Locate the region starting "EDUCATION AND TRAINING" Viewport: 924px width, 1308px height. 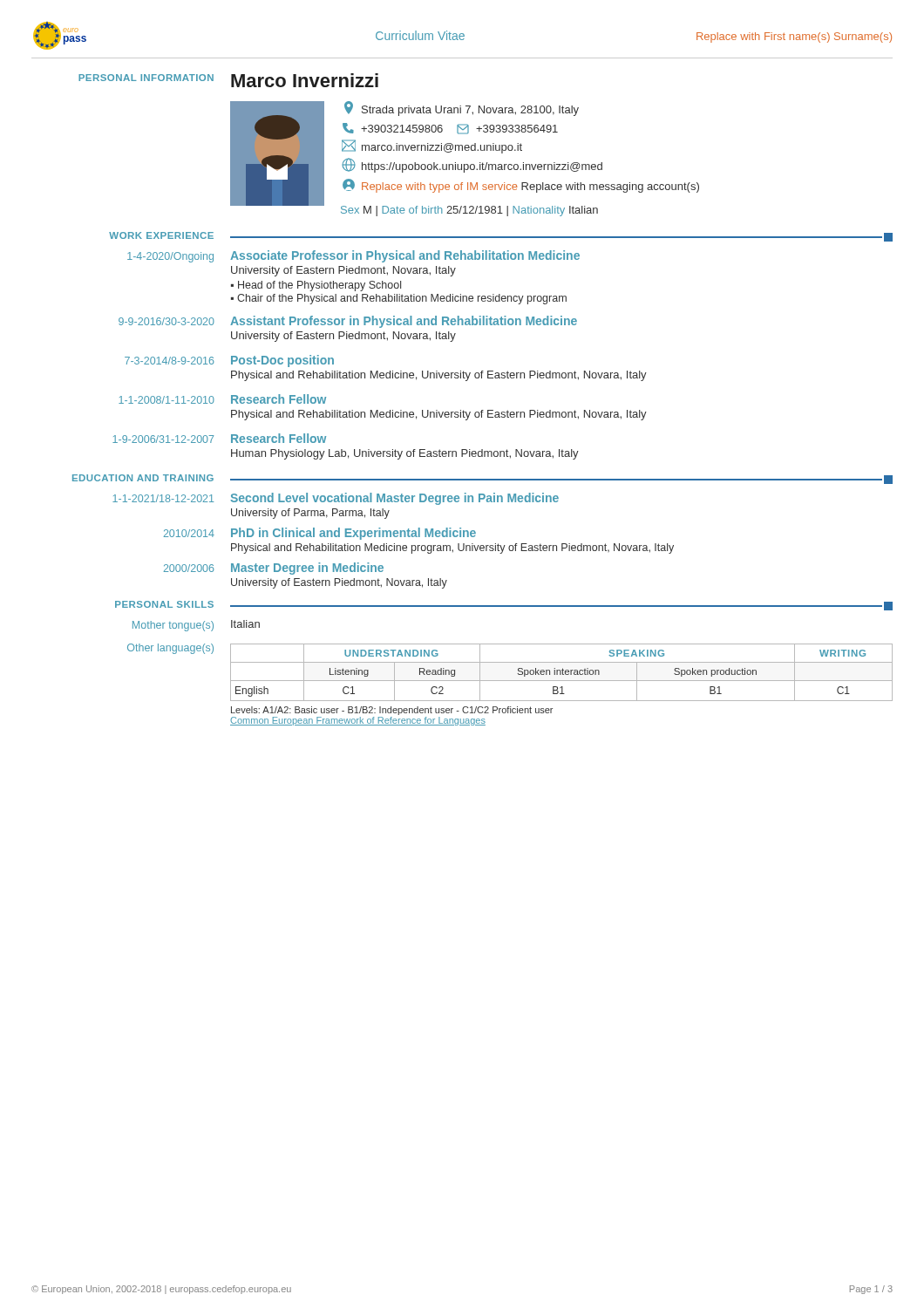click(x=143, y=478)
